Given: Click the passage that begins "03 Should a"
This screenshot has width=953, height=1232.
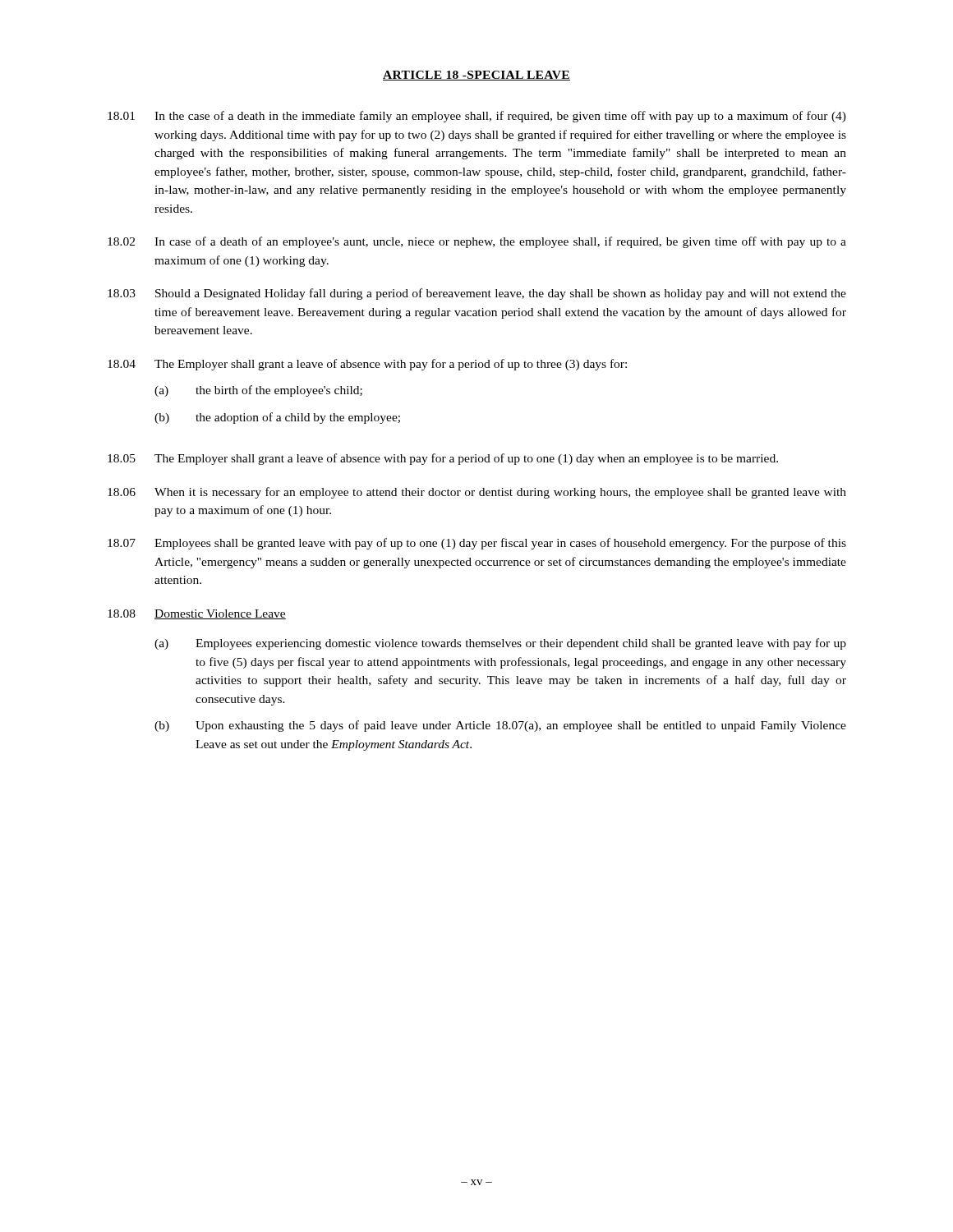Looking at the screenshot, I should tap(476, 312).
